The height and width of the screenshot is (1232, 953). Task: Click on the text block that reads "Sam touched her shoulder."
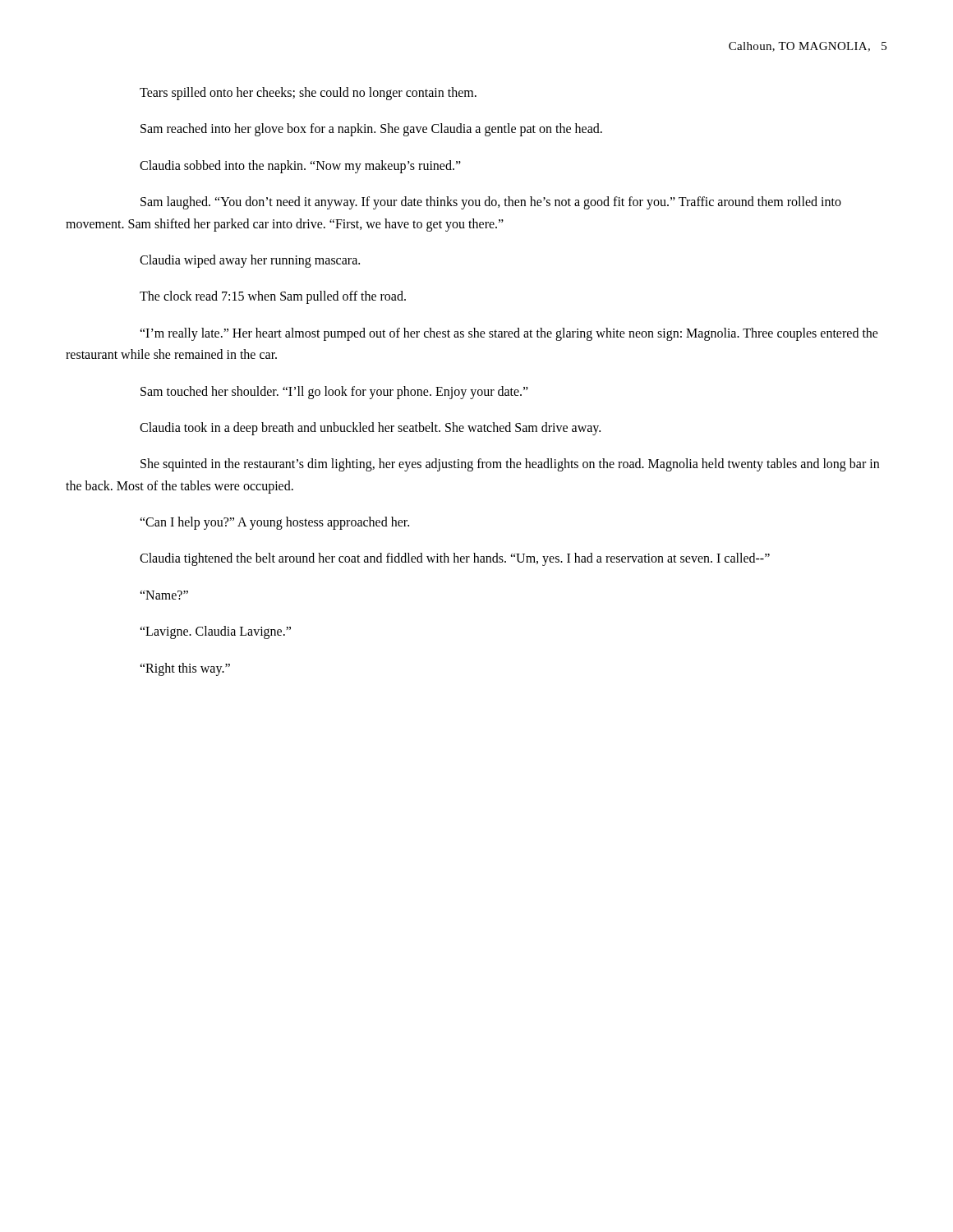334,391
